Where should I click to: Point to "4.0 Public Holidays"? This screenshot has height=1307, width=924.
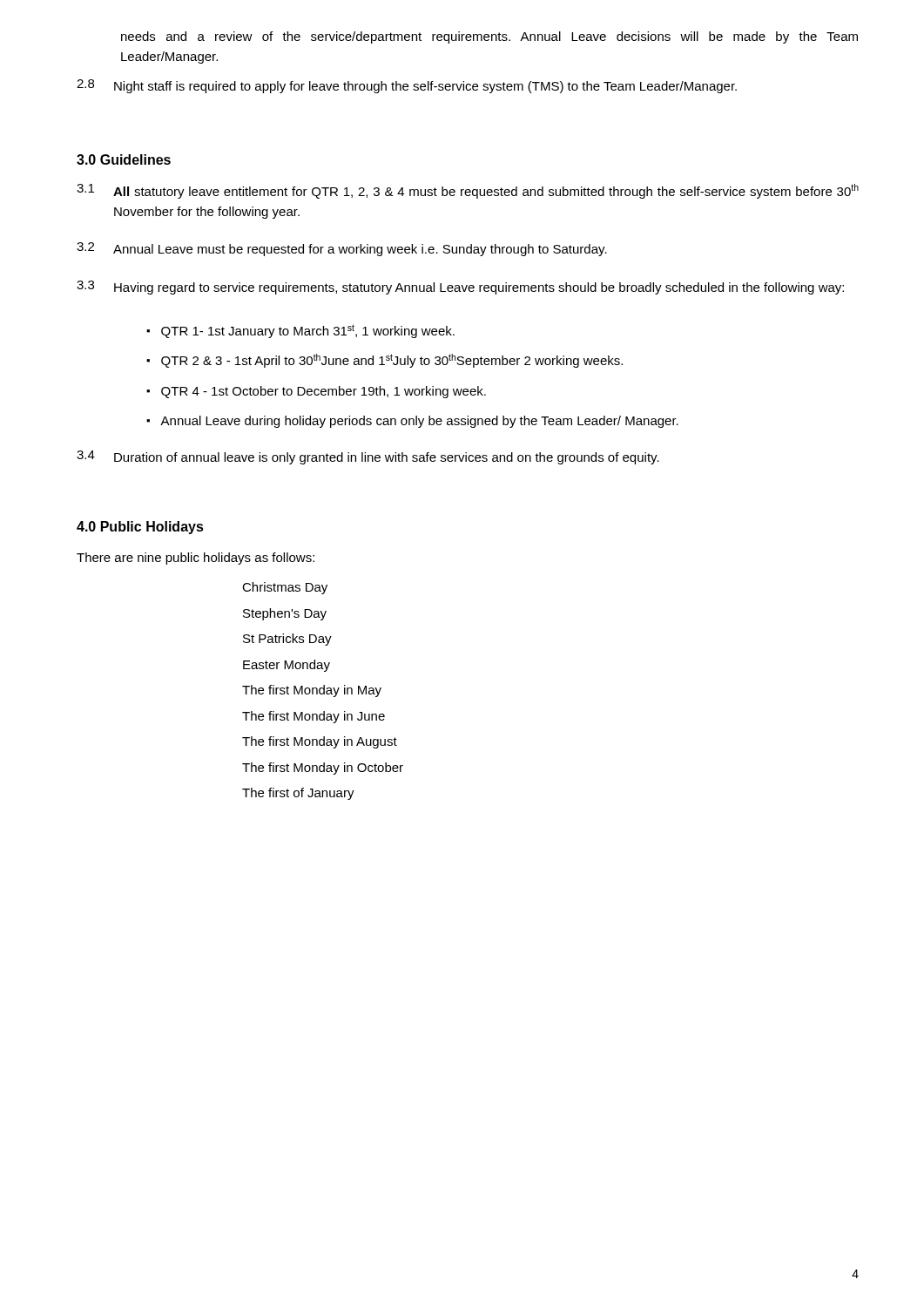pos(140,527)
